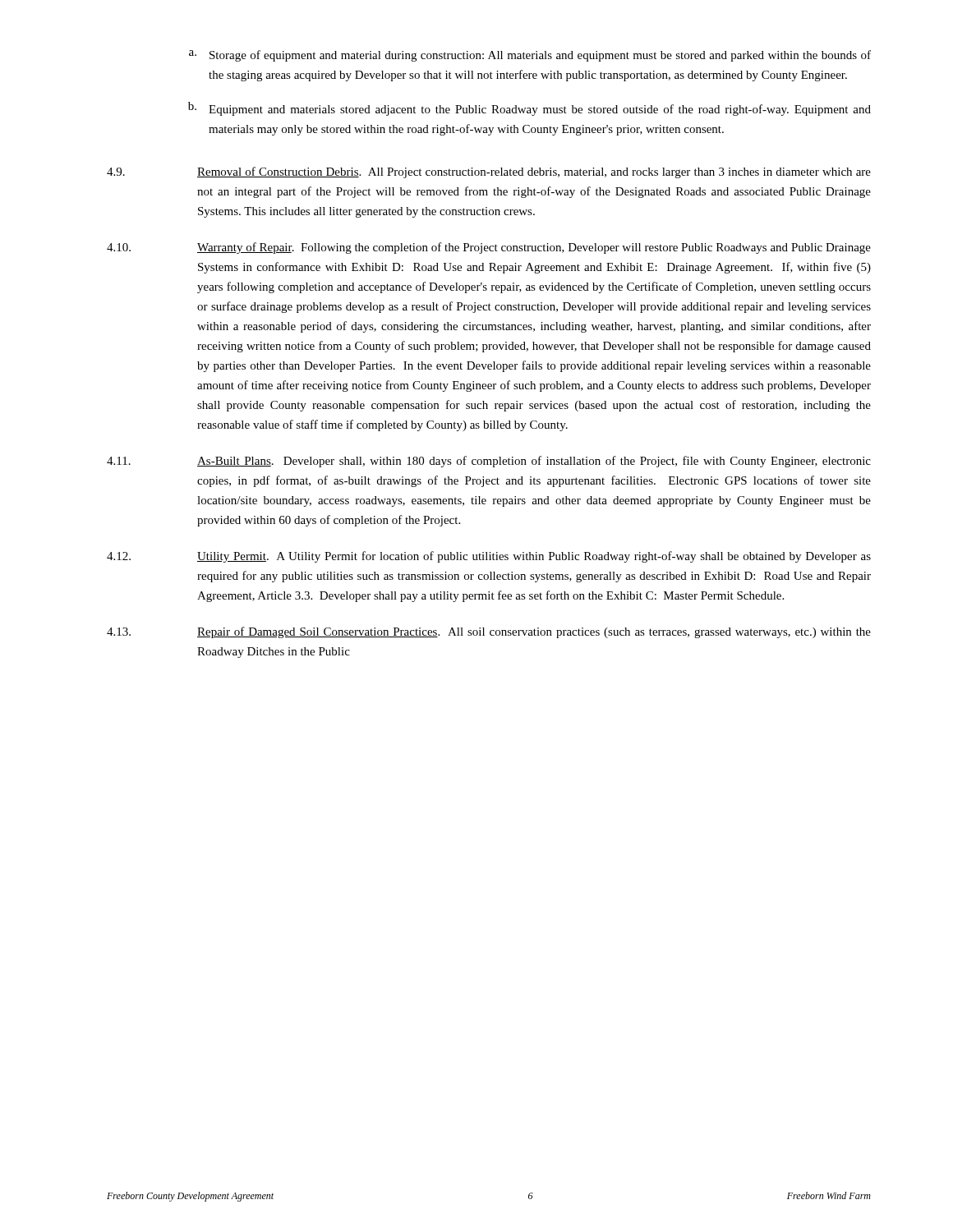Screen dimensions: 1232x953
Task: Select the text block that says "10. Warranty of Repair."
Action: click(489, 336)
